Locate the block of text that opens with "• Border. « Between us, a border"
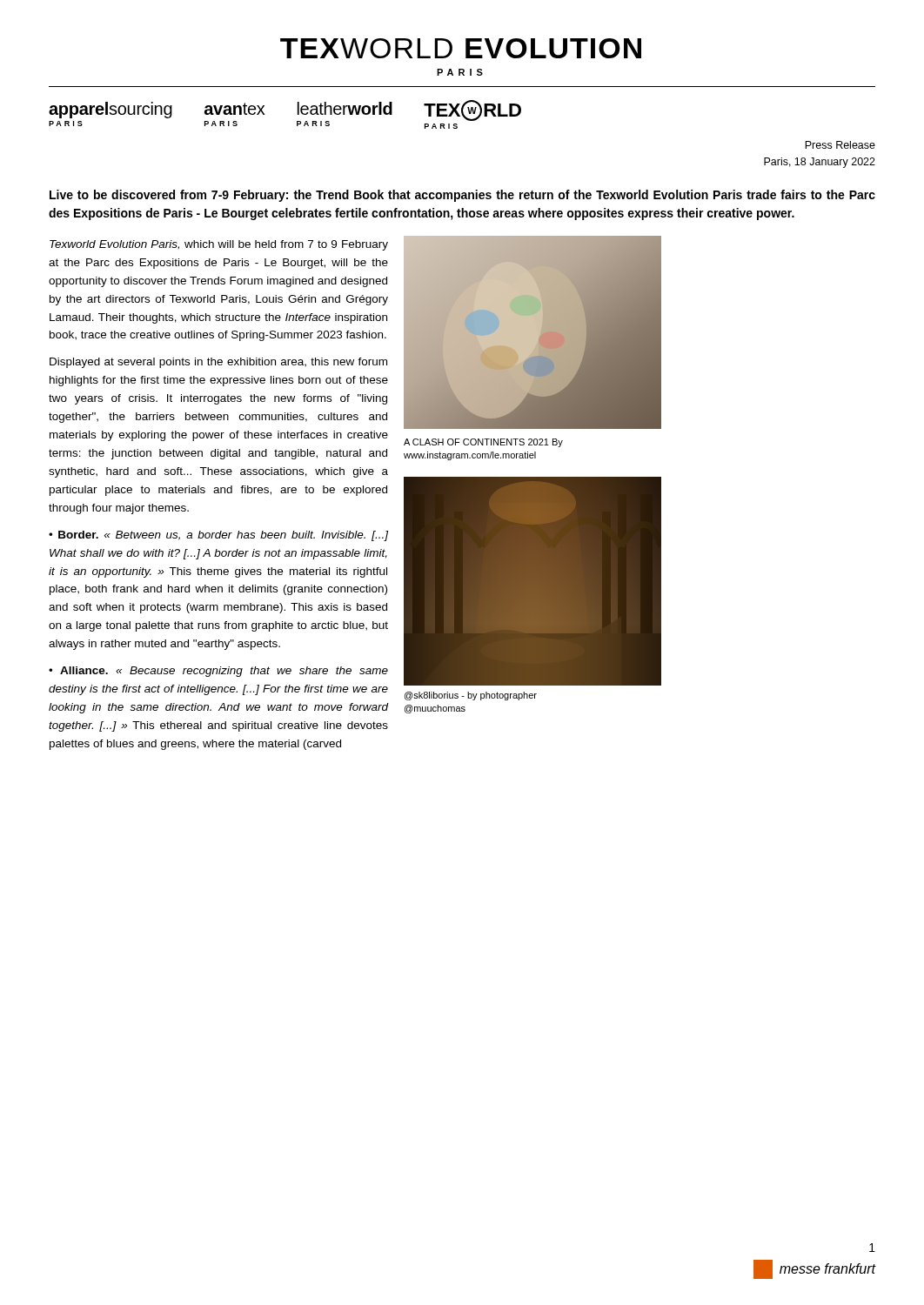 [218, 589]
